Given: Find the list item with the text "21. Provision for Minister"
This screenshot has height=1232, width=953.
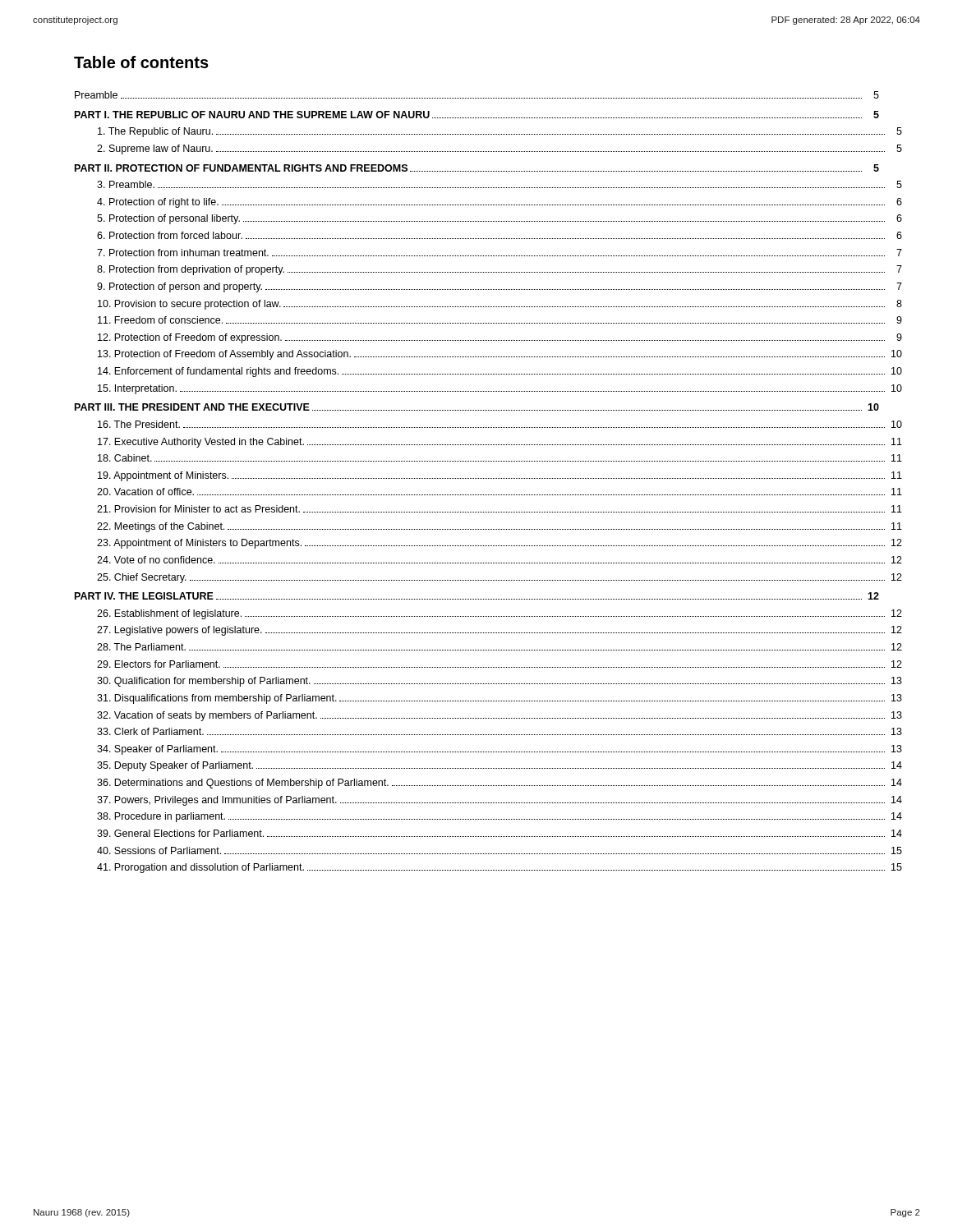Looking at the screenshot, I should click(500, 509).
